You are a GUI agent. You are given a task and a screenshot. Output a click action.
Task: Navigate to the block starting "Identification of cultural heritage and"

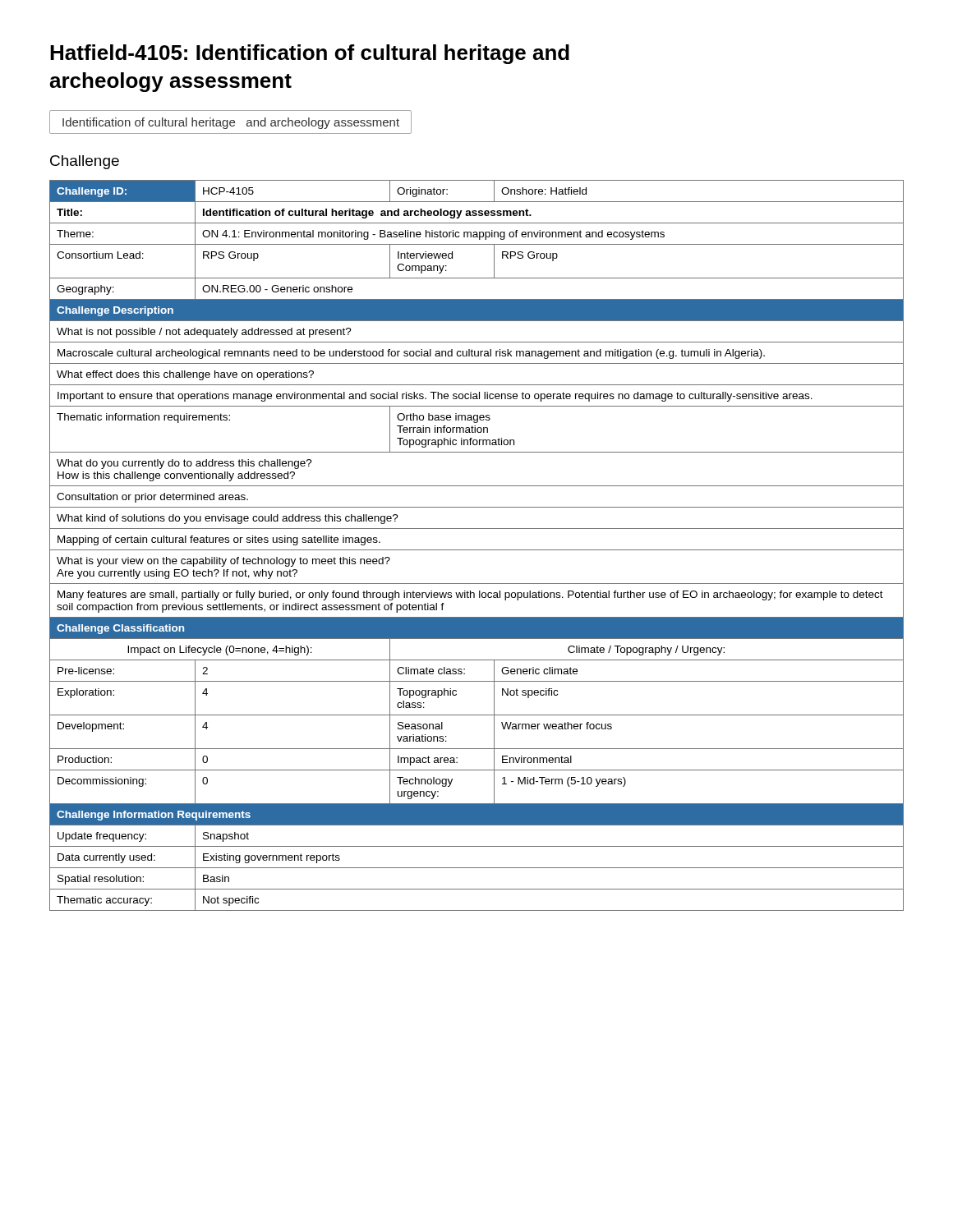(x=230, y=122)
